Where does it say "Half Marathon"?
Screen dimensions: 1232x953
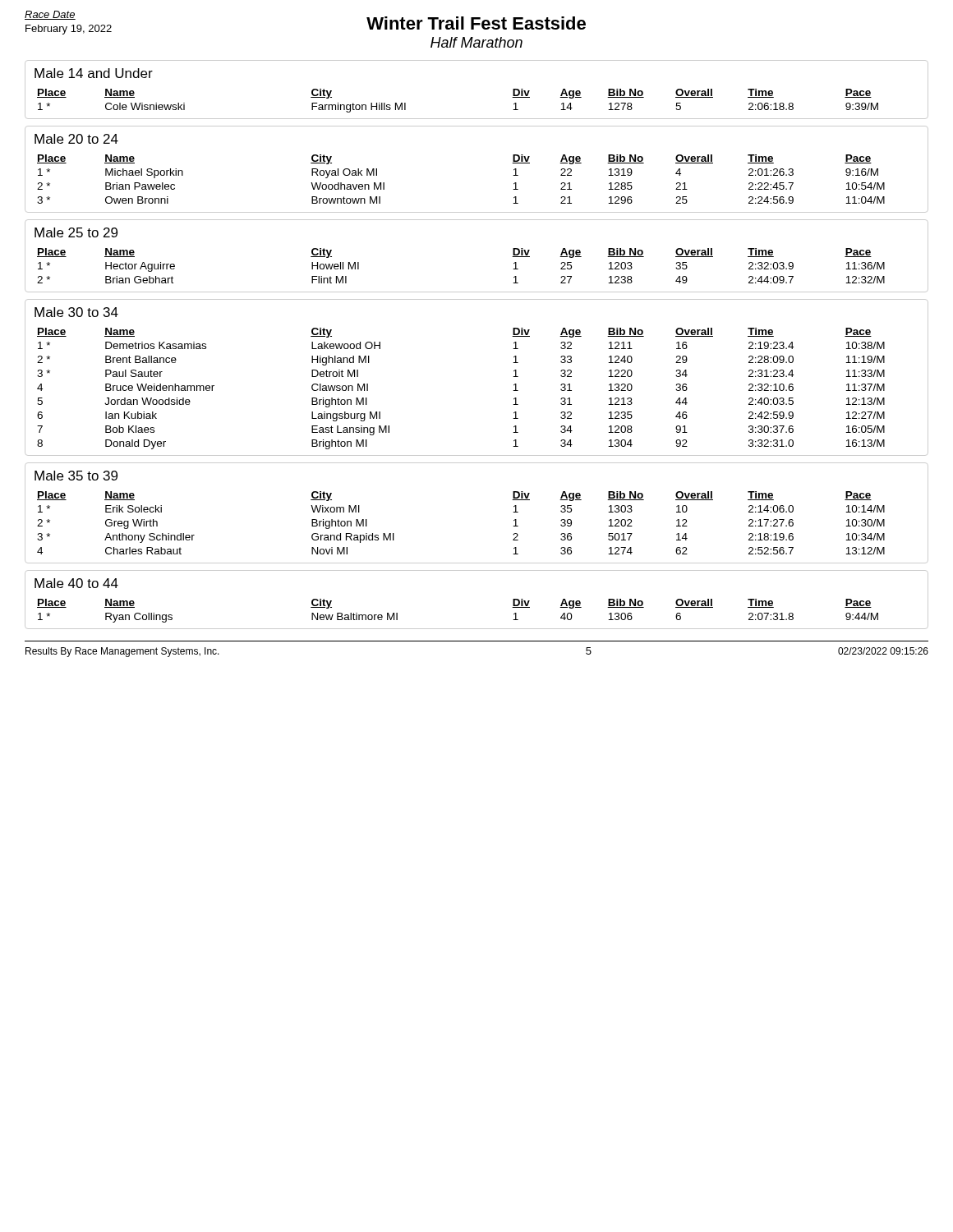tap(476, 43)
